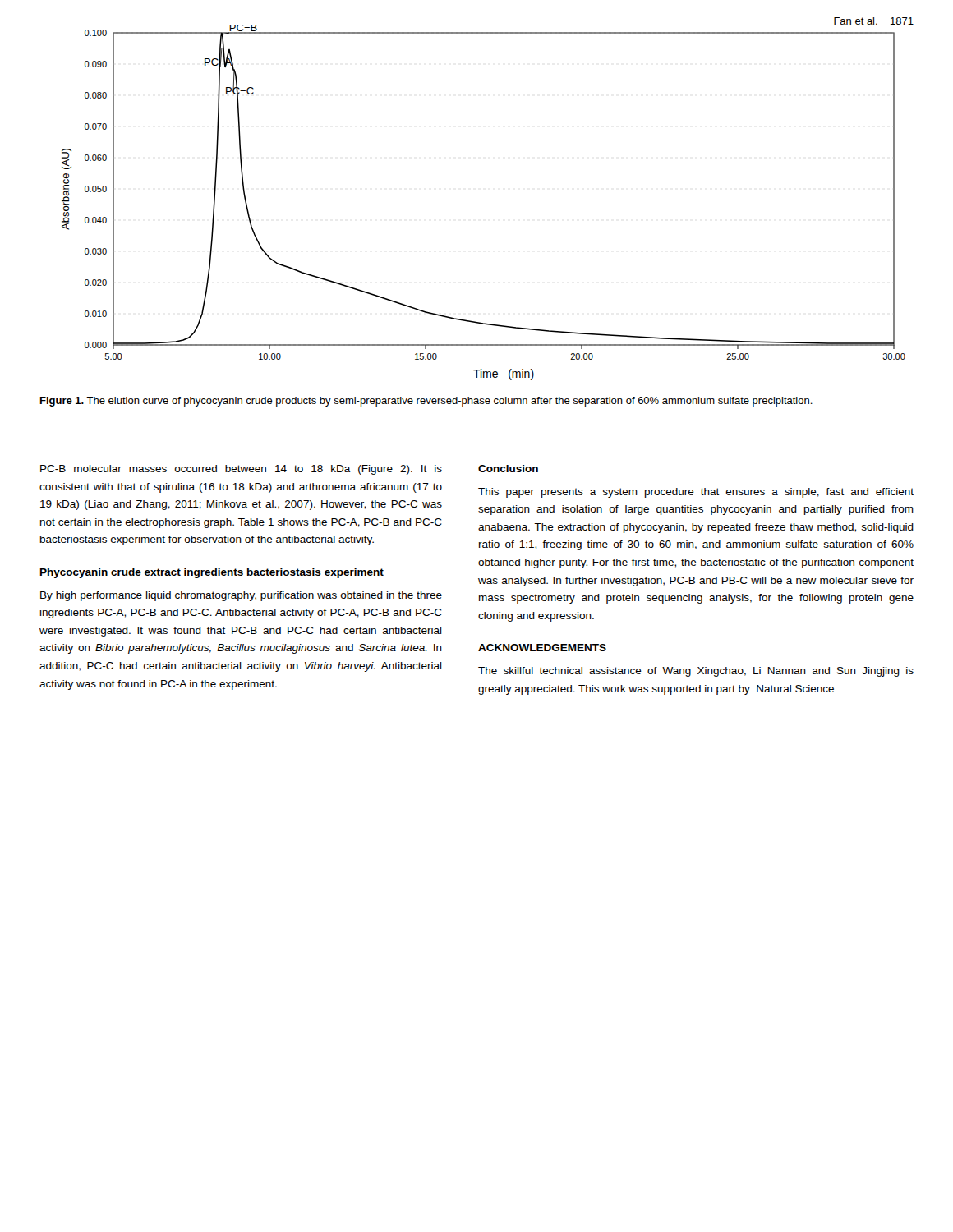Click a continuous plot
The height and width of the screenshot is (1232, 953).
476,205
